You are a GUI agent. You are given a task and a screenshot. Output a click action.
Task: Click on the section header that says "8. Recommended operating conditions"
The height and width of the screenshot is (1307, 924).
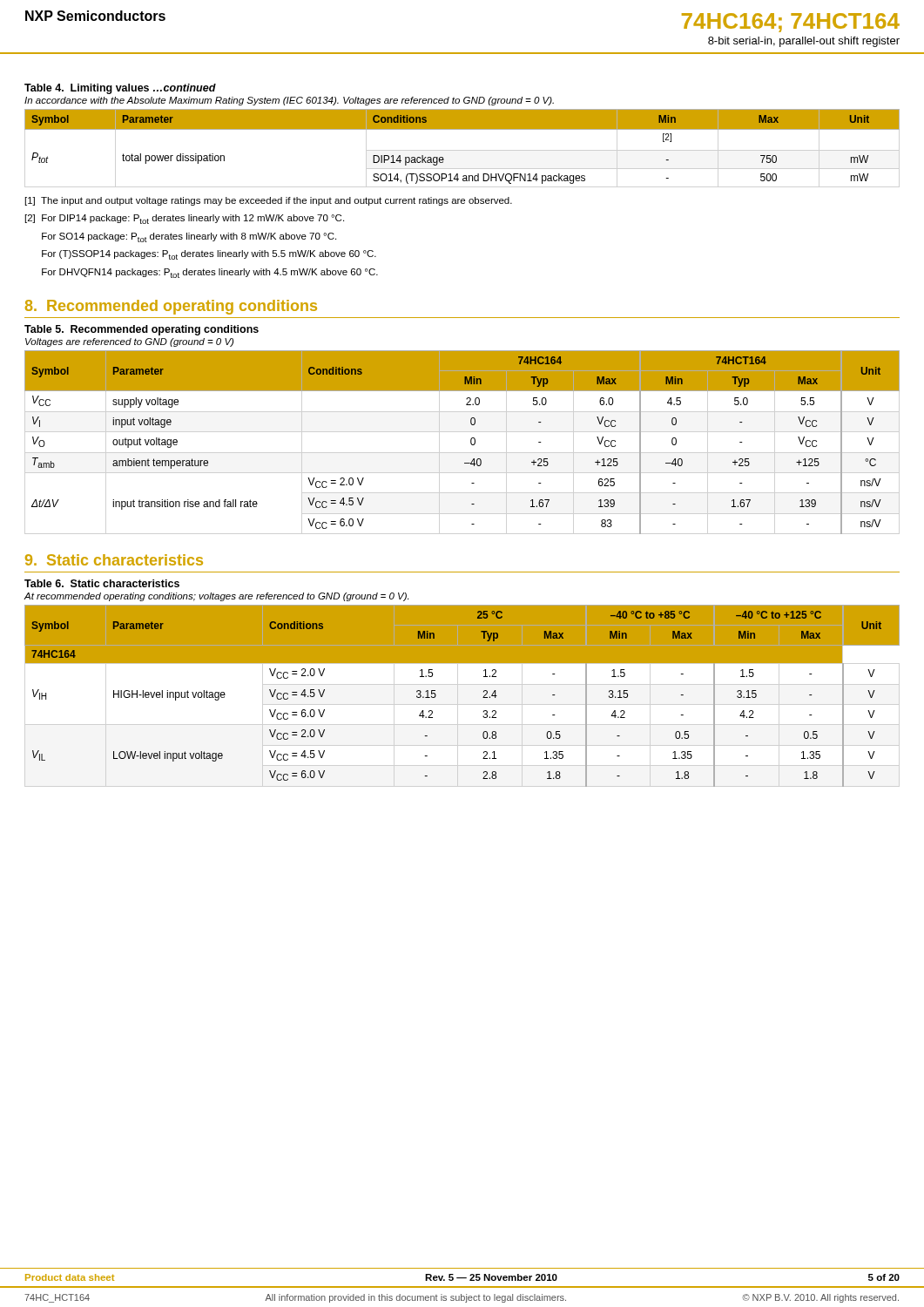(x=171, y=306)
